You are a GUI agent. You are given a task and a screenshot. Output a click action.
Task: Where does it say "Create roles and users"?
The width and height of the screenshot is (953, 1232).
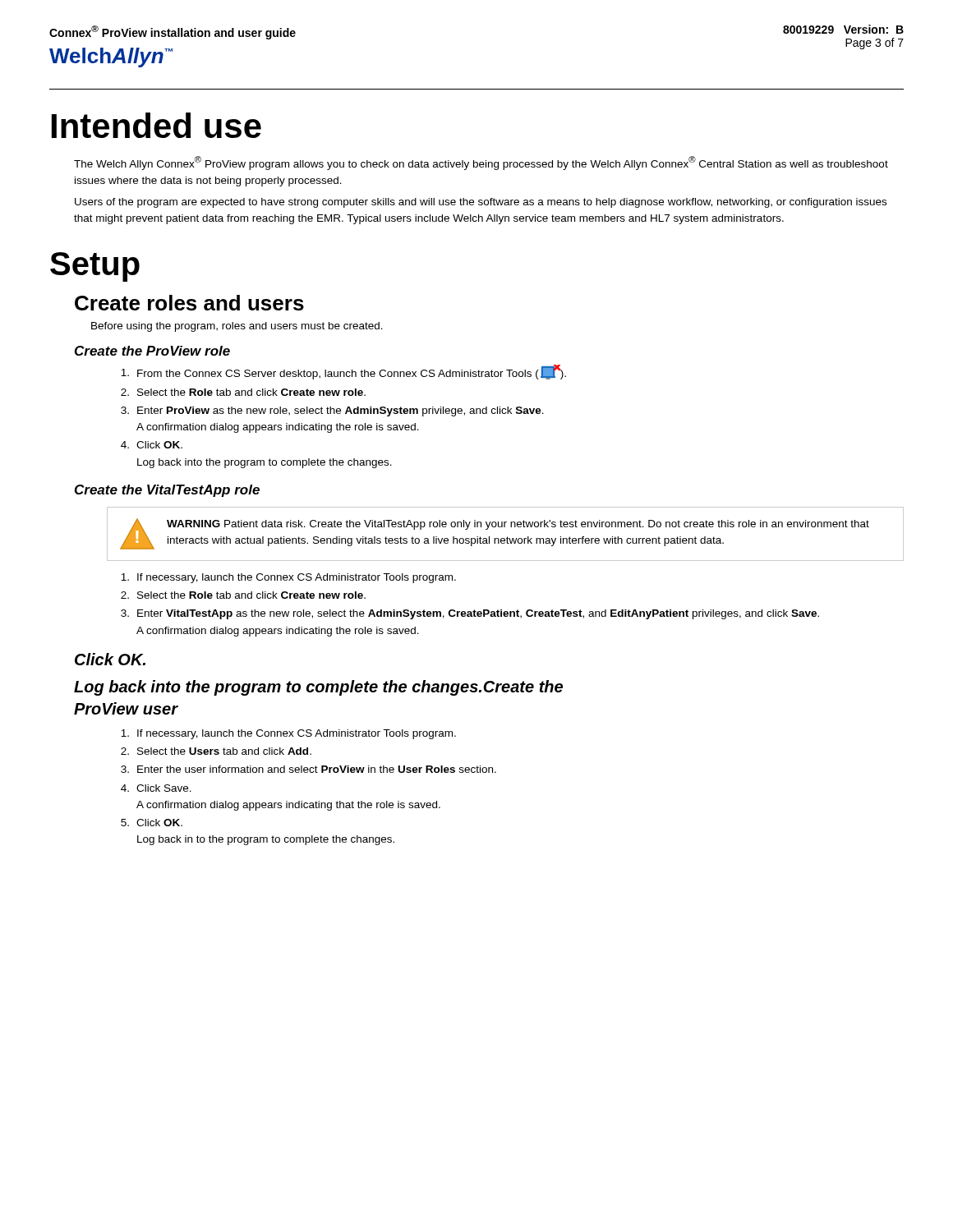tap(189, 303)
